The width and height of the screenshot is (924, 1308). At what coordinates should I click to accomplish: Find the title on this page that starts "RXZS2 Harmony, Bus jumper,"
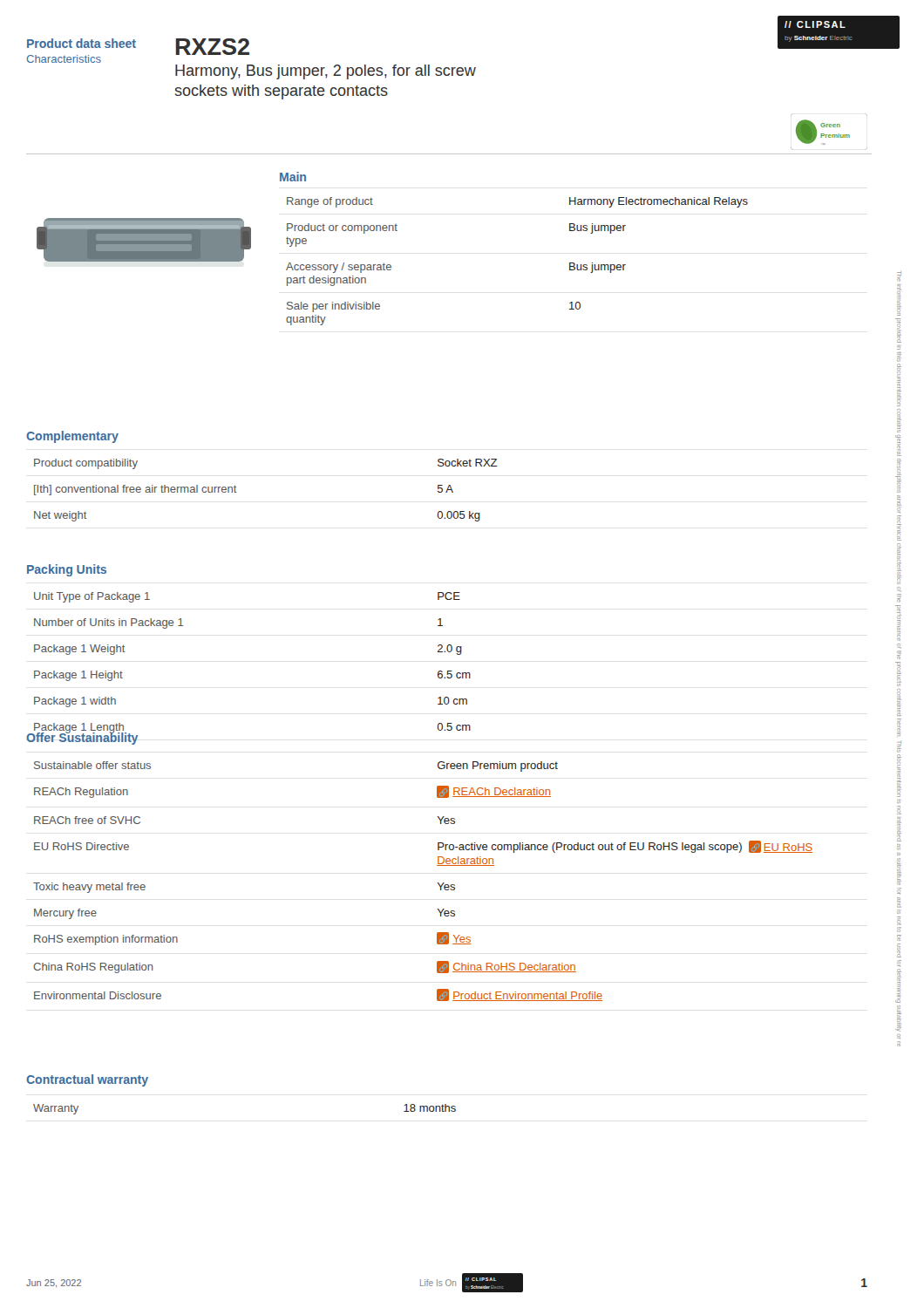[325, 68]
